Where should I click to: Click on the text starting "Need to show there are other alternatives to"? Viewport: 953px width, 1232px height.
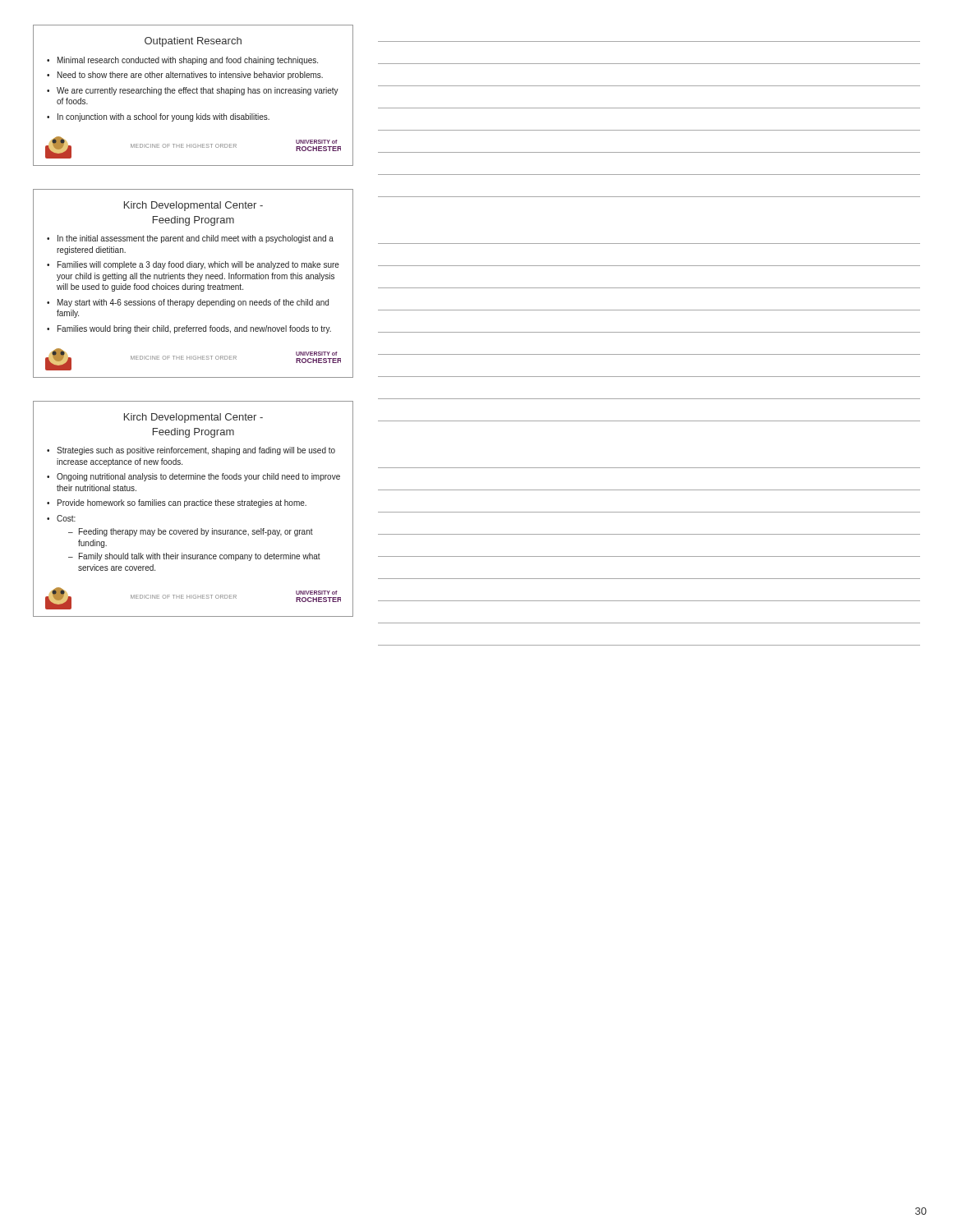pos(190,75)
